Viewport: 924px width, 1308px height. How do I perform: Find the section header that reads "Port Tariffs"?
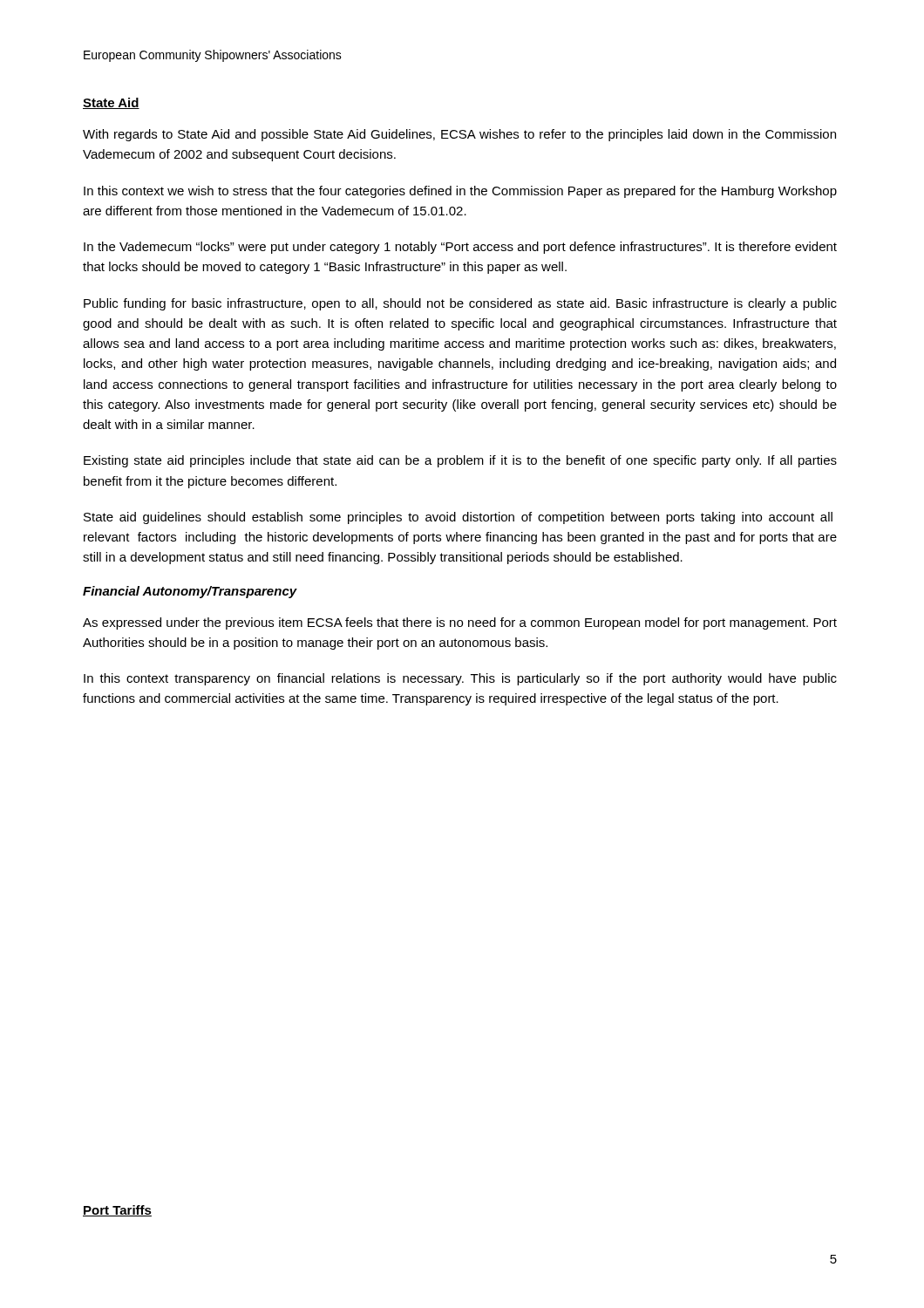pyautogui.click(x=117, y=1210)
